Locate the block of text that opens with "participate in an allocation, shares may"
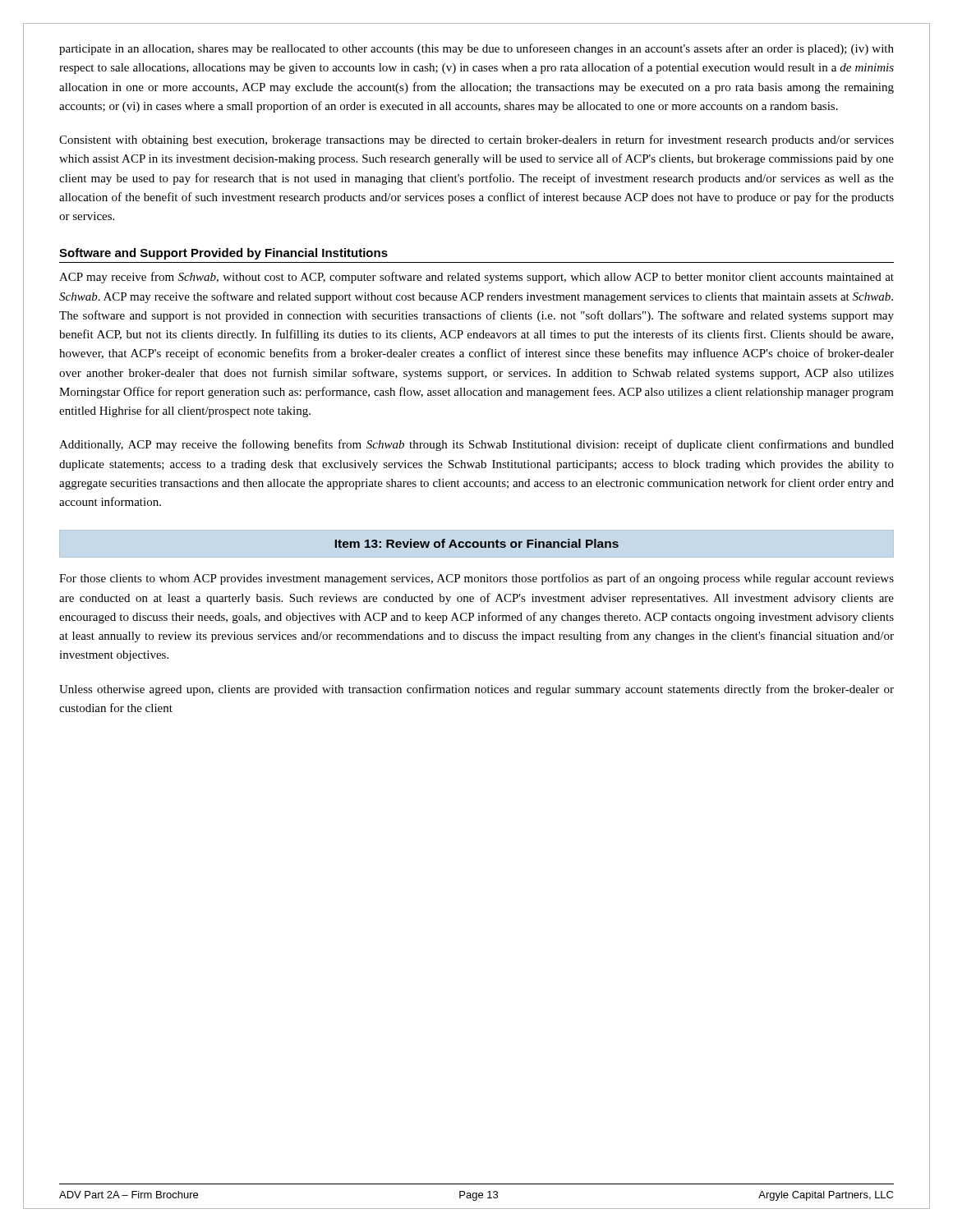 pos(476,77)
